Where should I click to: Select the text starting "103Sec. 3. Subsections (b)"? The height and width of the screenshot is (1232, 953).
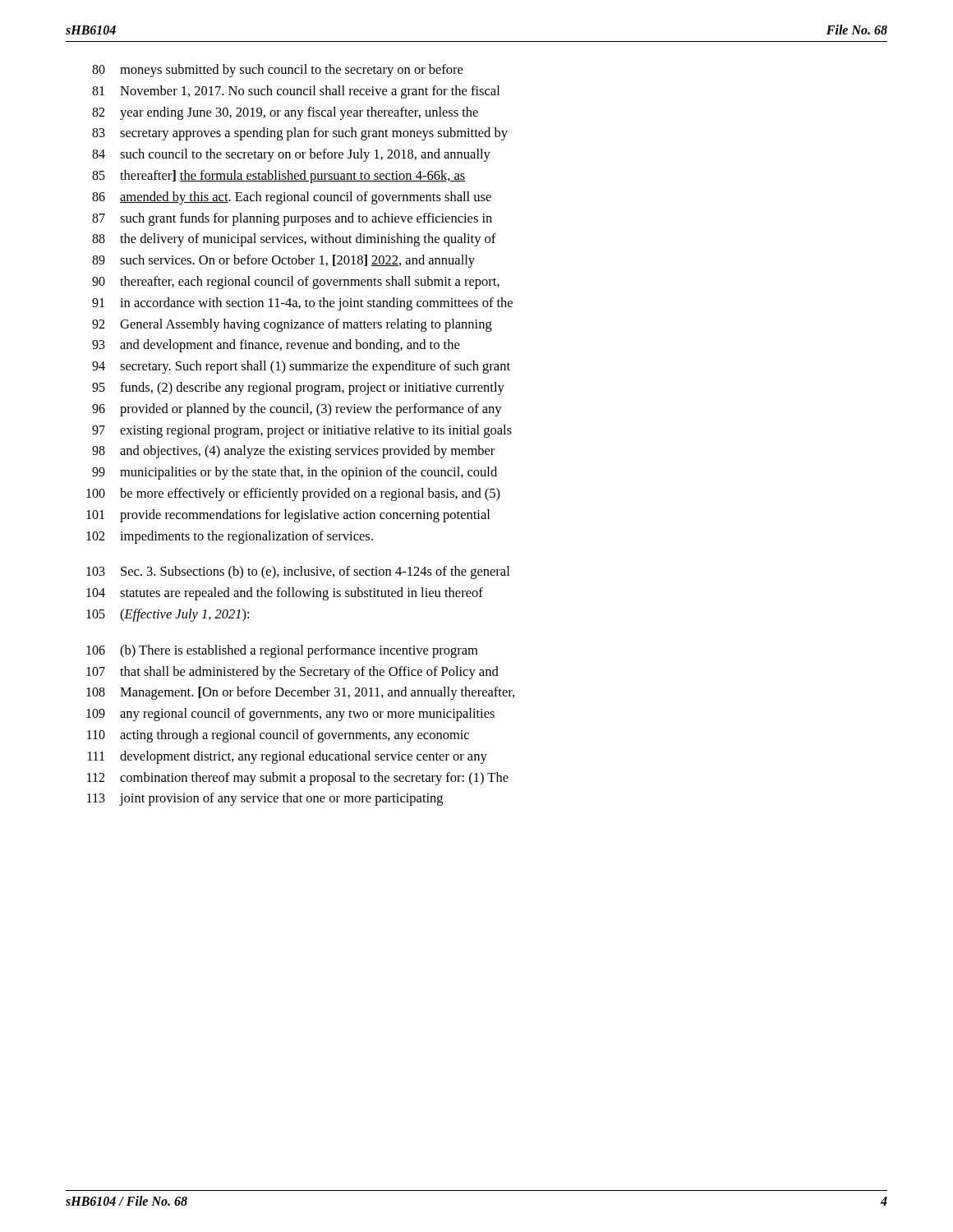[476, 593]
